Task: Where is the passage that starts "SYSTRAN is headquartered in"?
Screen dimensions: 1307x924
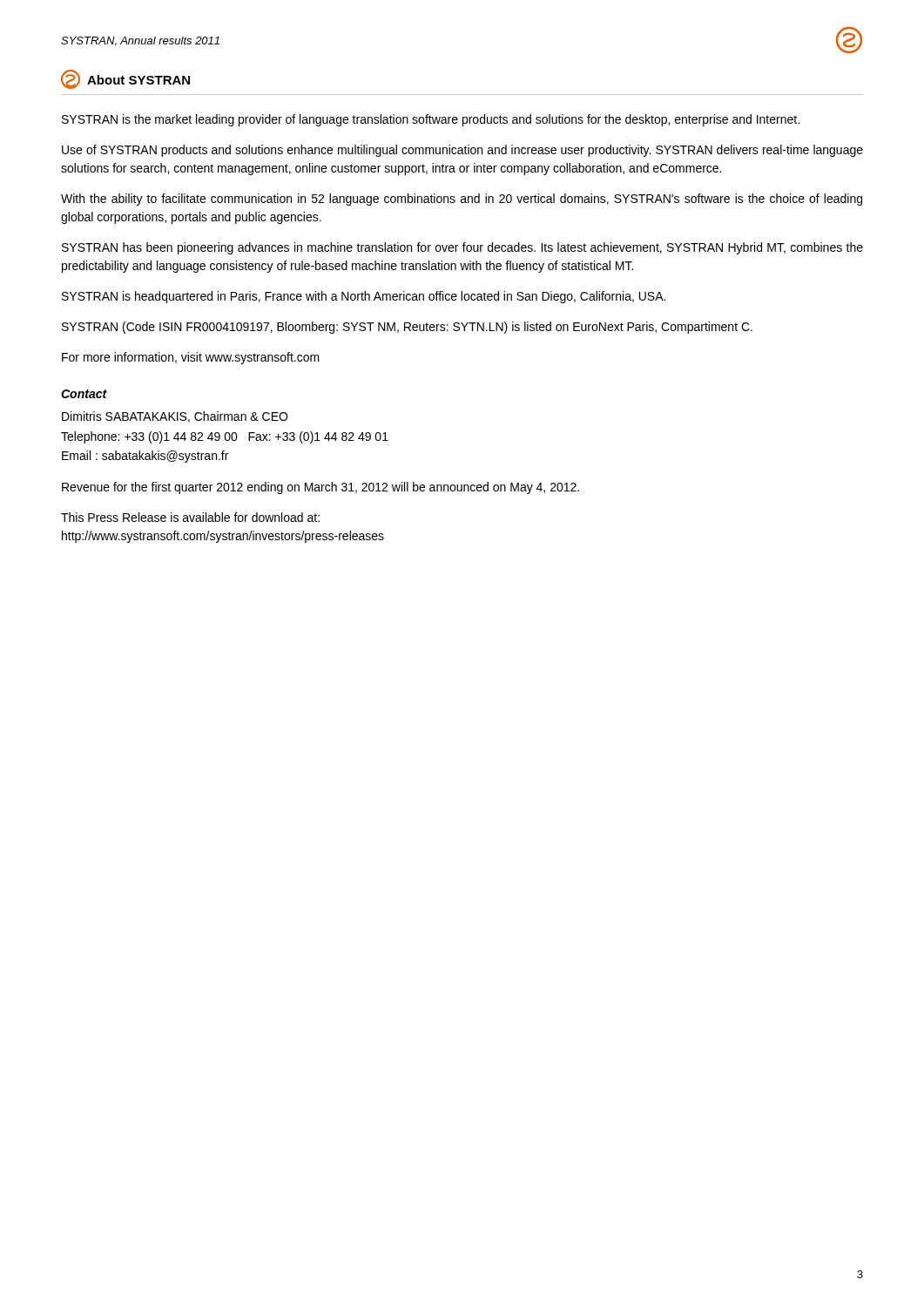Action: [364, 296]
